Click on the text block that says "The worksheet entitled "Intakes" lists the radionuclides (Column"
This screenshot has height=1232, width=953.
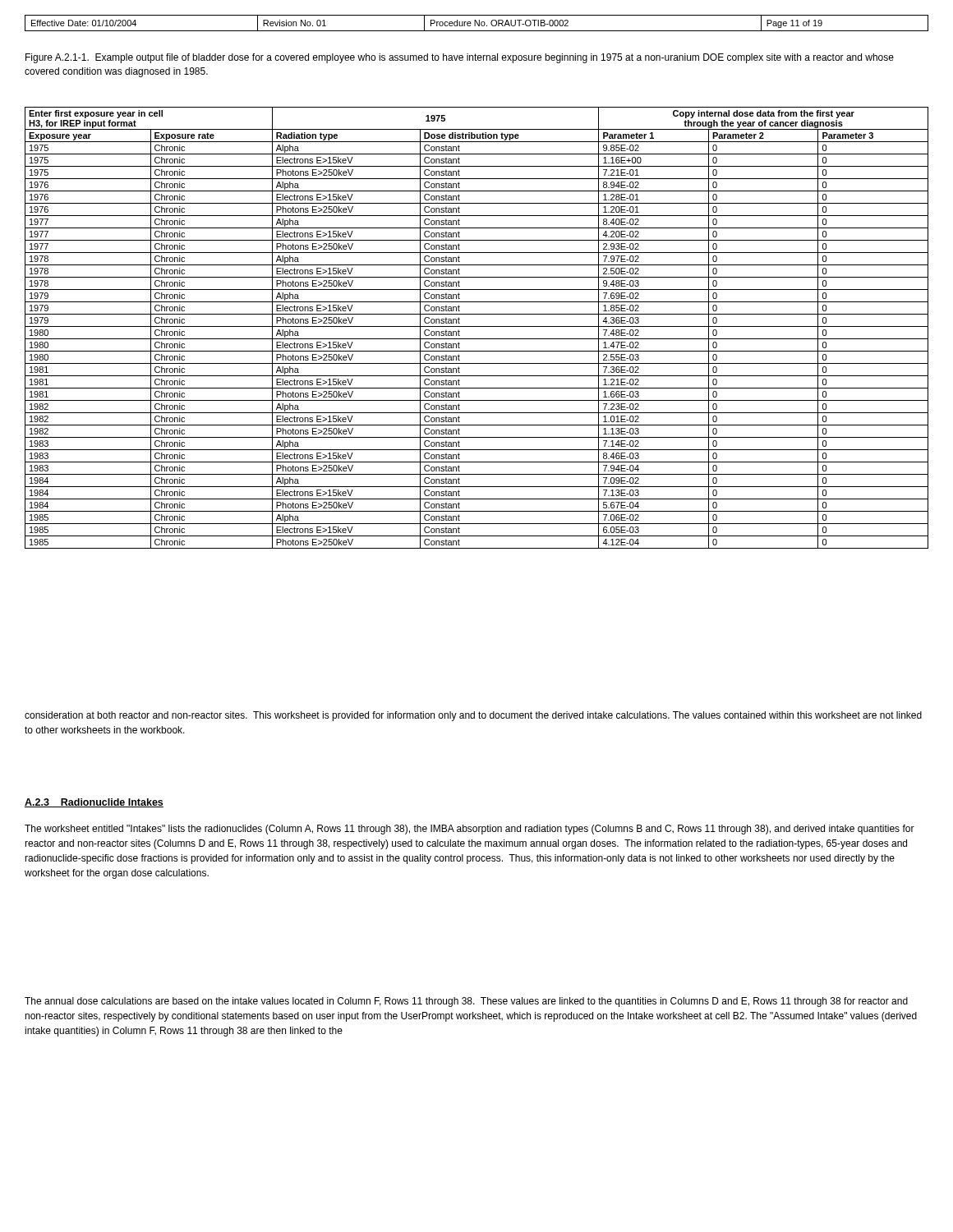point(469,851)
